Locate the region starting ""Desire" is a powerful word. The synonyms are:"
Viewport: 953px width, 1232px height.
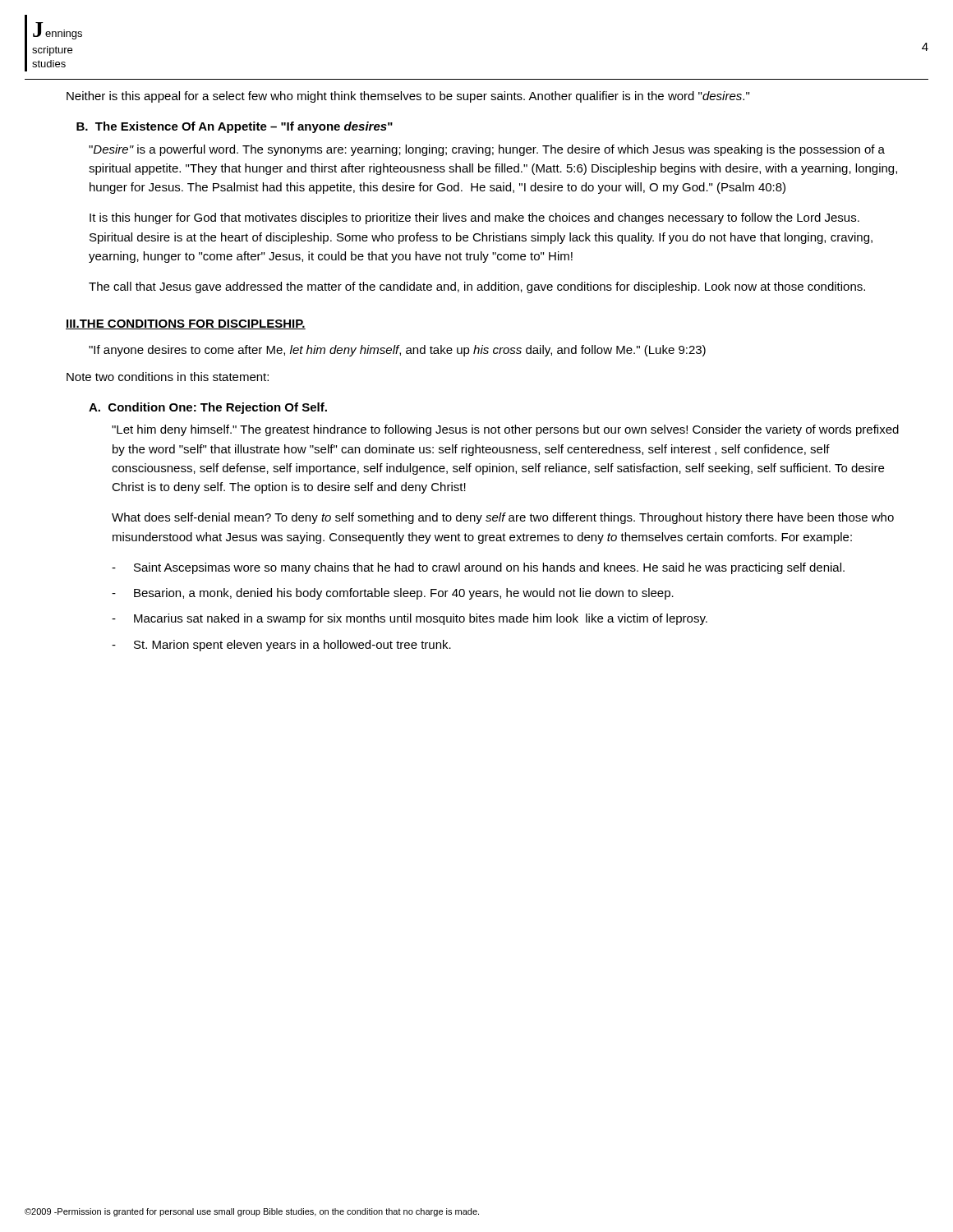(493, 168)
